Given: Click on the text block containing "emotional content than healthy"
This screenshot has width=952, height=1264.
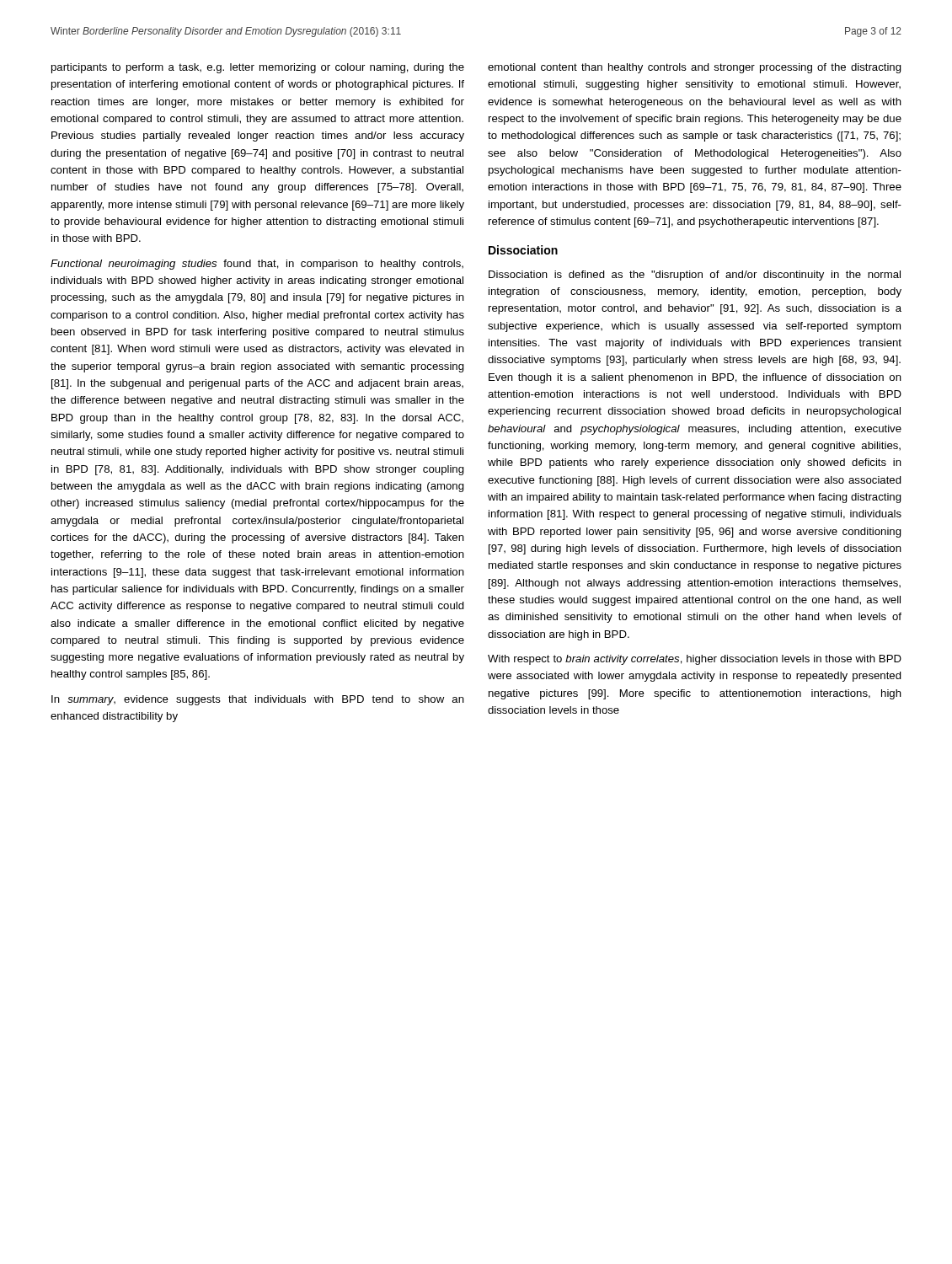Looking at the screenshot, I should coord(695,145).
